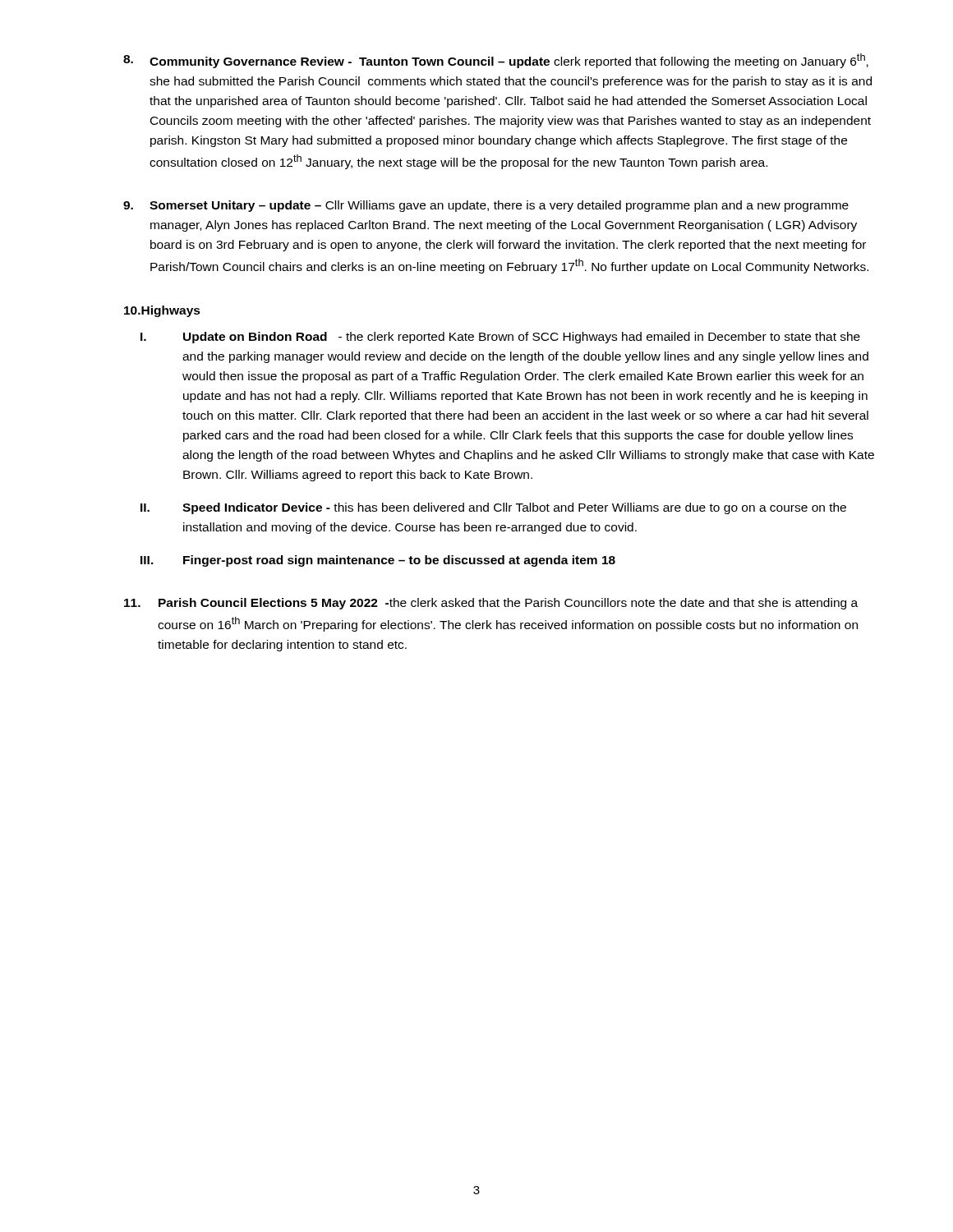The width and height of the screenshot is (953, 1232).
Task: Find the passage starting "9. Somerset Unitary"
Action: [501, 237]
